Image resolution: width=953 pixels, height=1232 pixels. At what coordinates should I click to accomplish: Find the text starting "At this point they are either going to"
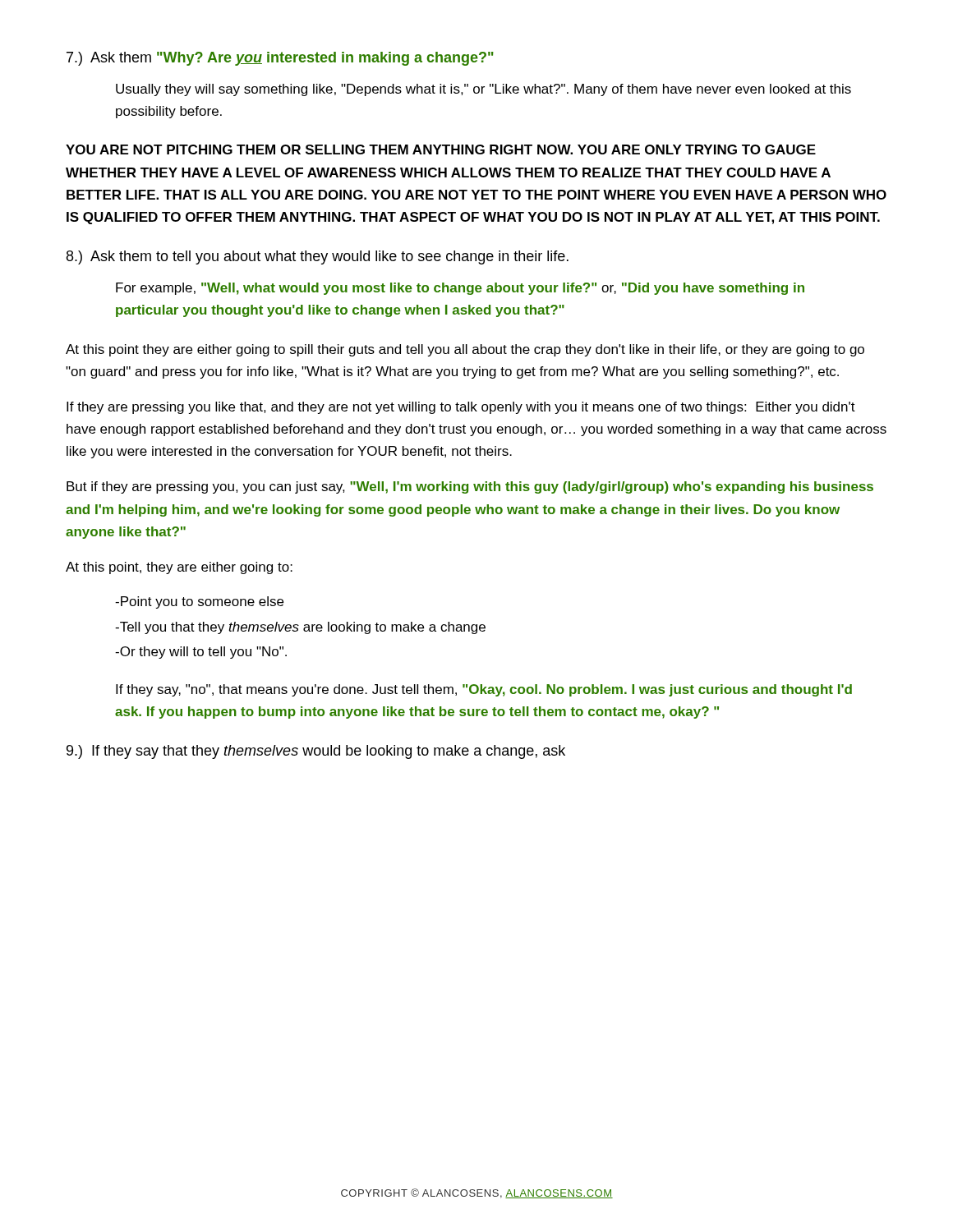476,360
